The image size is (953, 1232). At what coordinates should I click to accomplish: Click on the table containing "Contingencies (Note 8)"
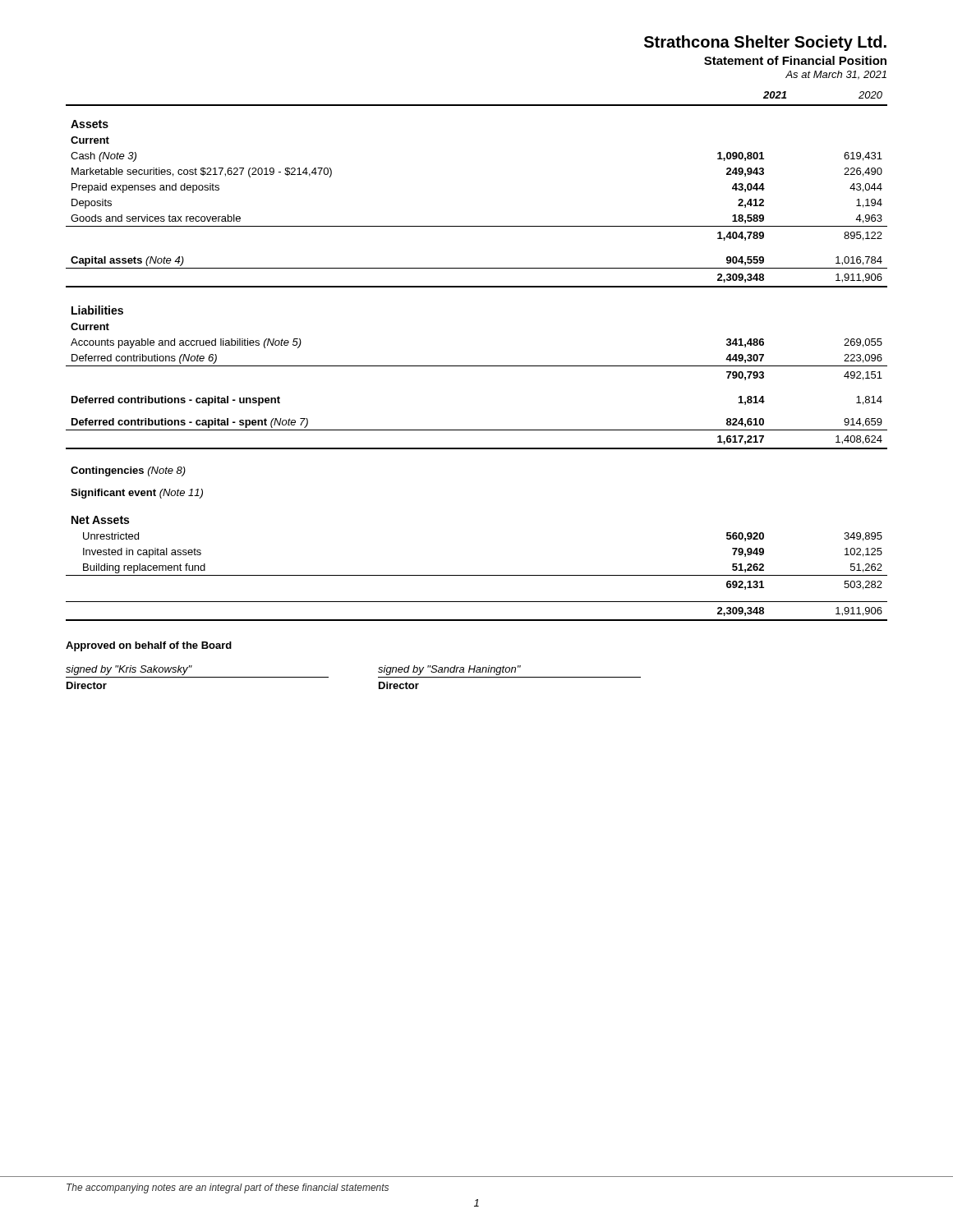[x=476, y=363]
